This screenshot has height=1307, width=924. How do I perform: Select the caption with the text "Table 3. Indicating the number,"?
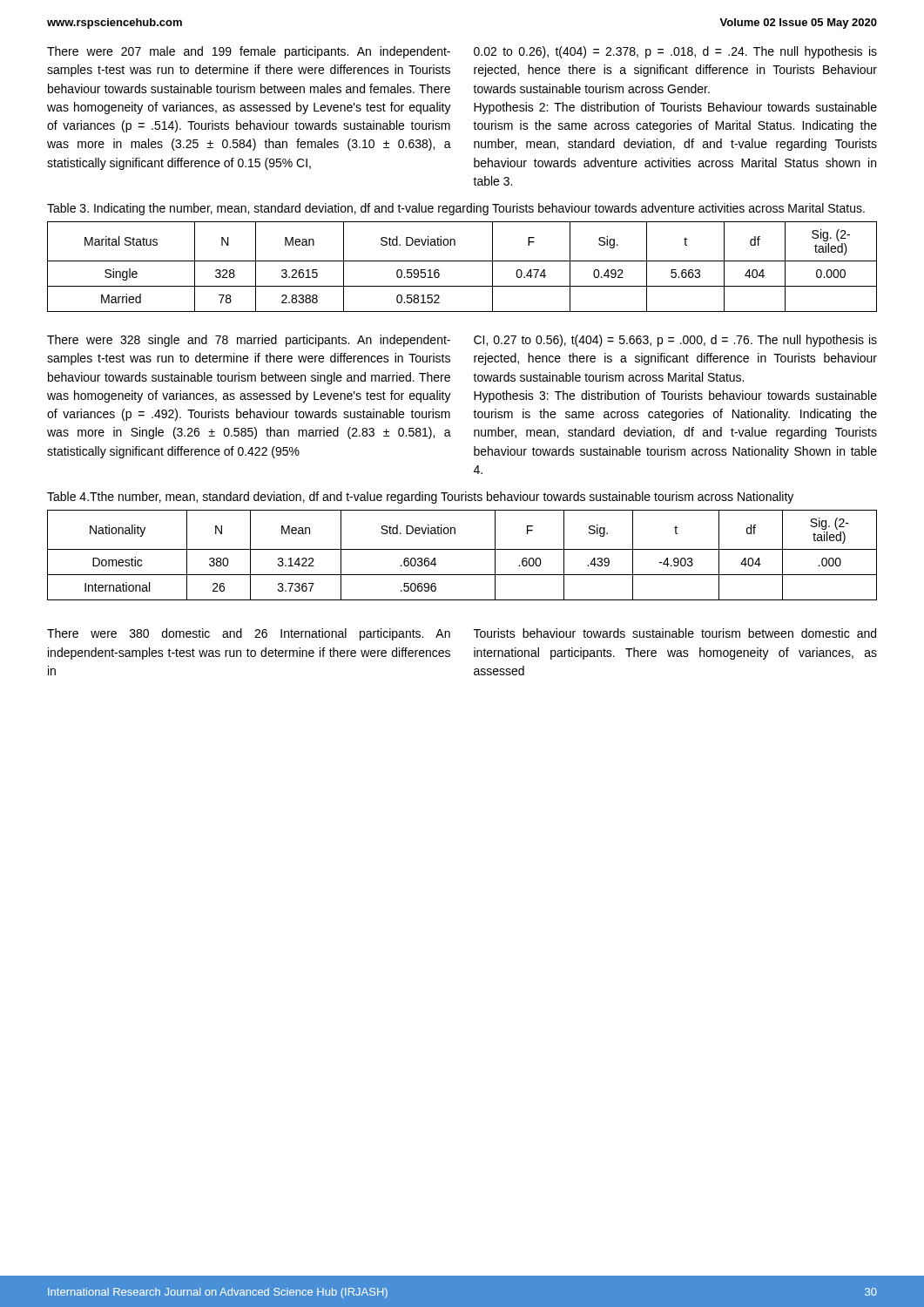456,208
